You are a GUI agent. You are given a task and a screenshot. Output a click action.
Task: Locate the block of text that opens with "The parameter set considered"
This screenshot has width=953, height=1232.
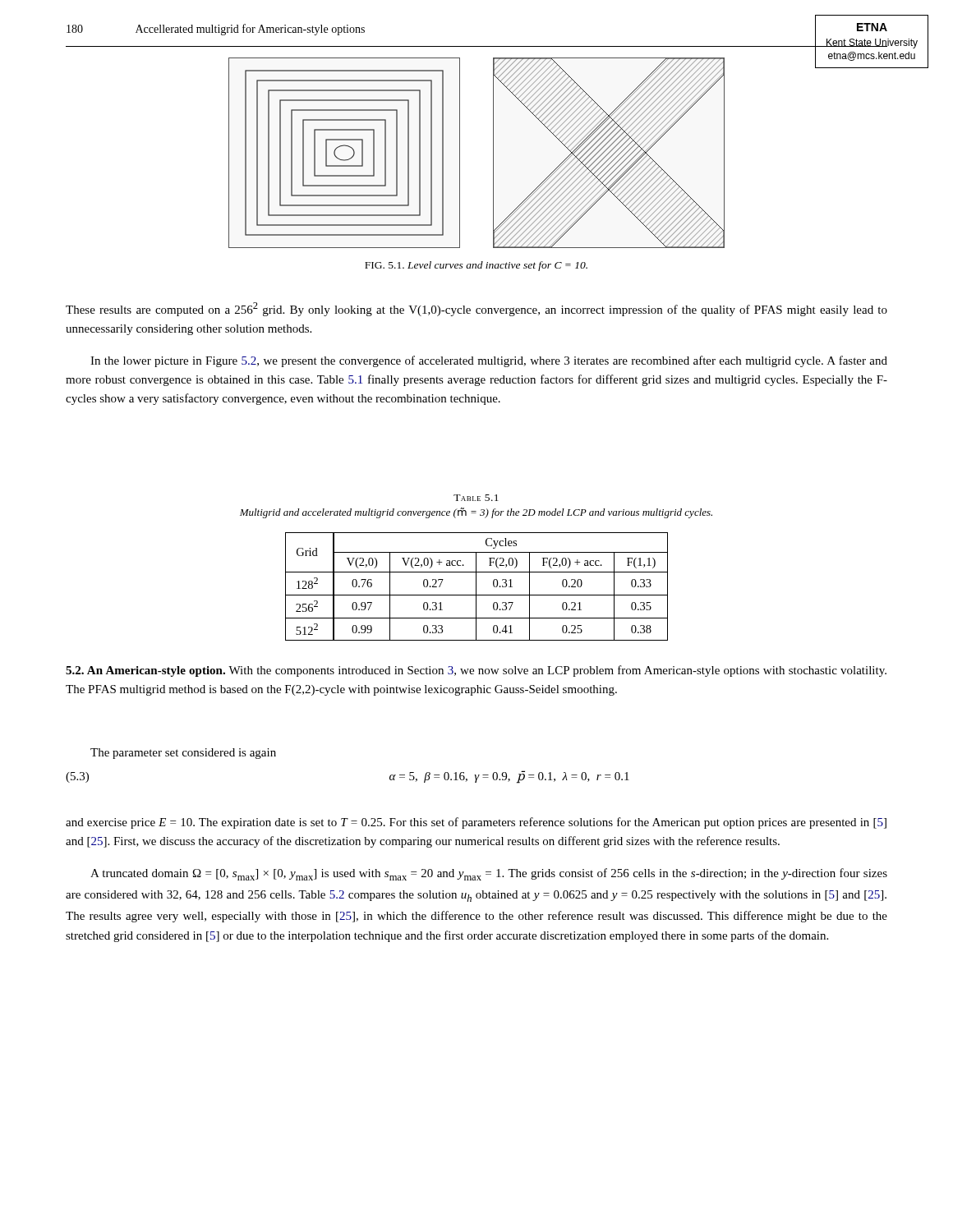(x=183, y=754)
